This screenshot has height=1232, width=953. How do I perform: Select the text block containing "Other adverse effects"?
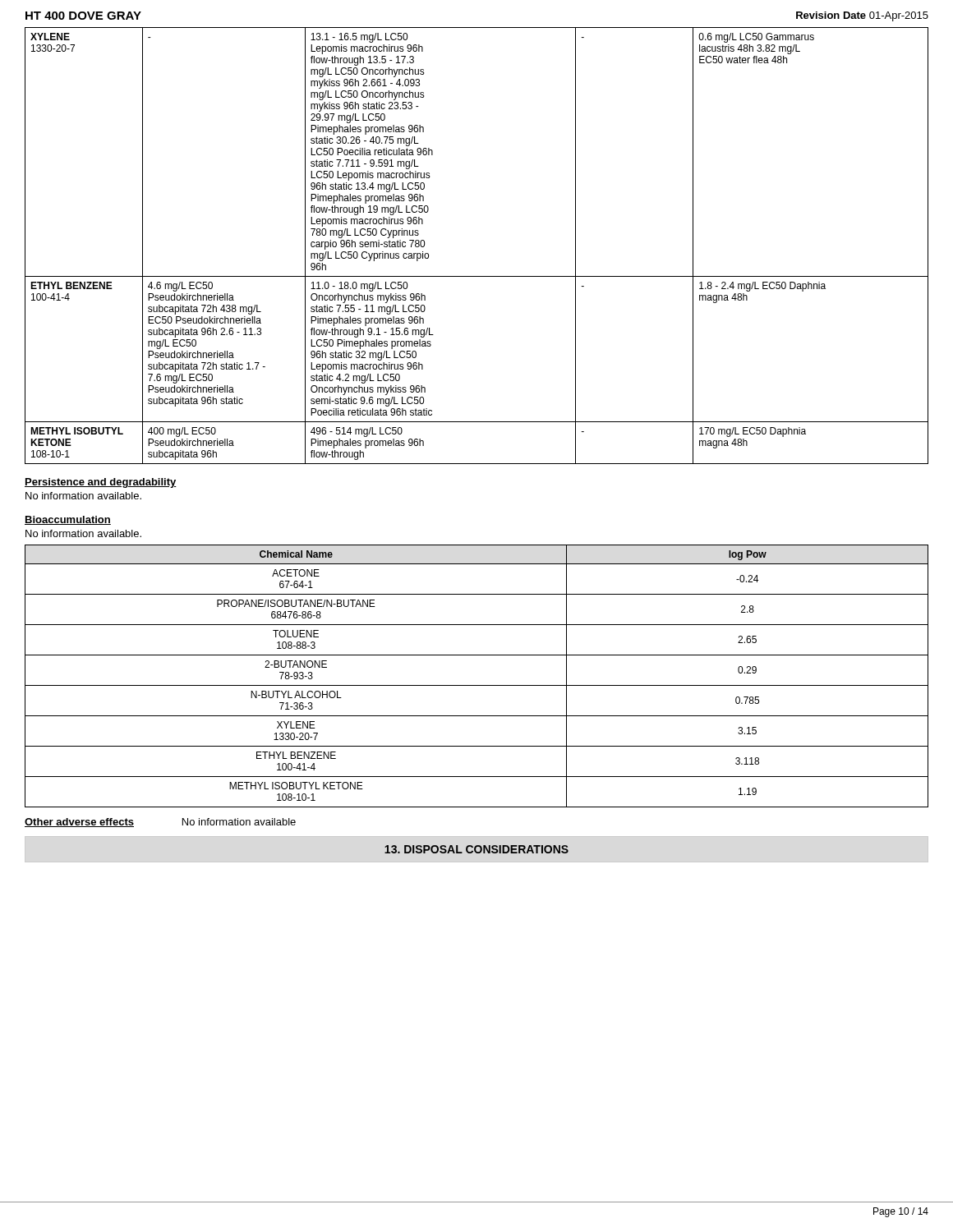[79, 823]
